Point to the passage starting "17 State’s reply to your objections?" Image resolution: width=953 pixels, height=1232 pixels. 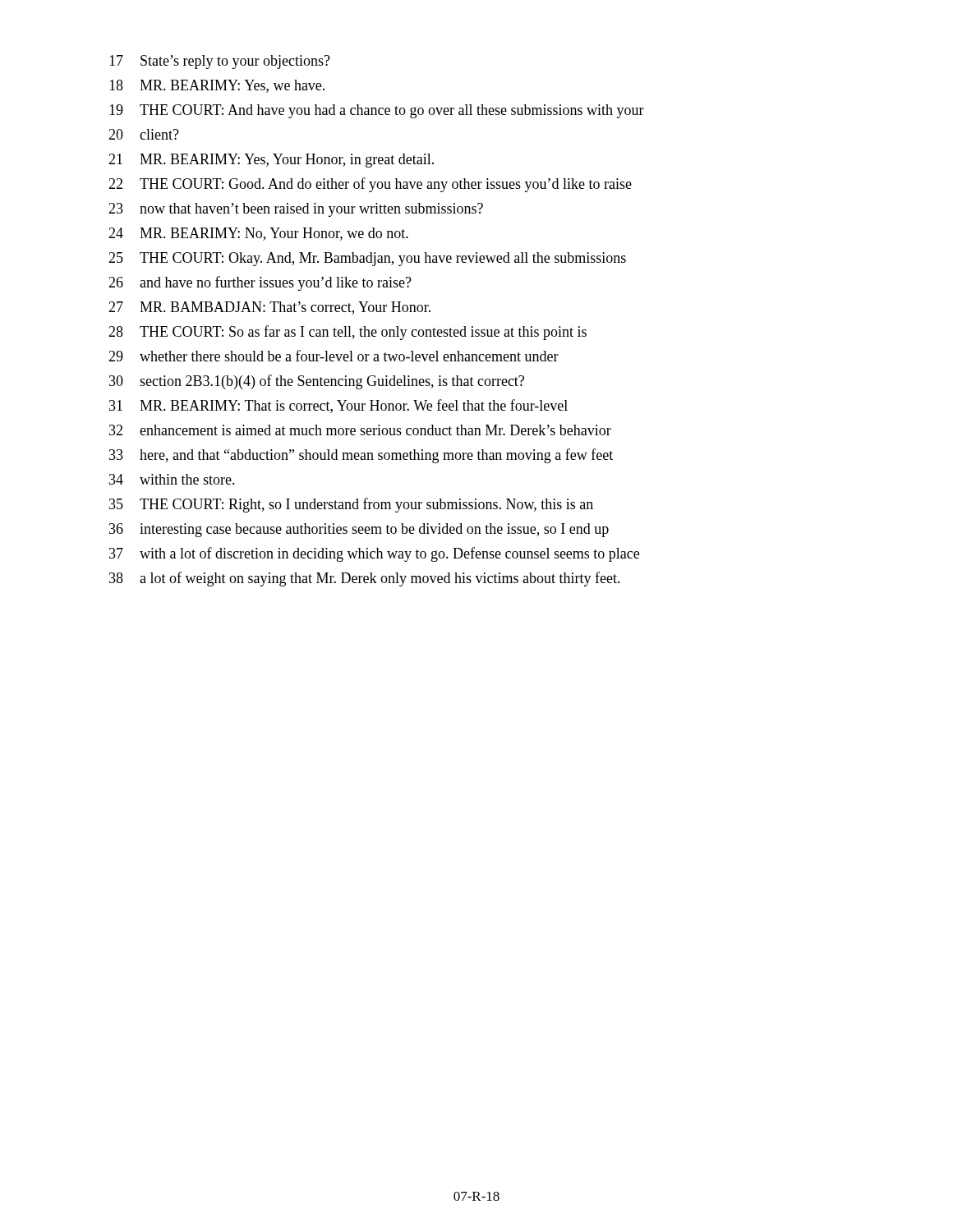(220, 62)
